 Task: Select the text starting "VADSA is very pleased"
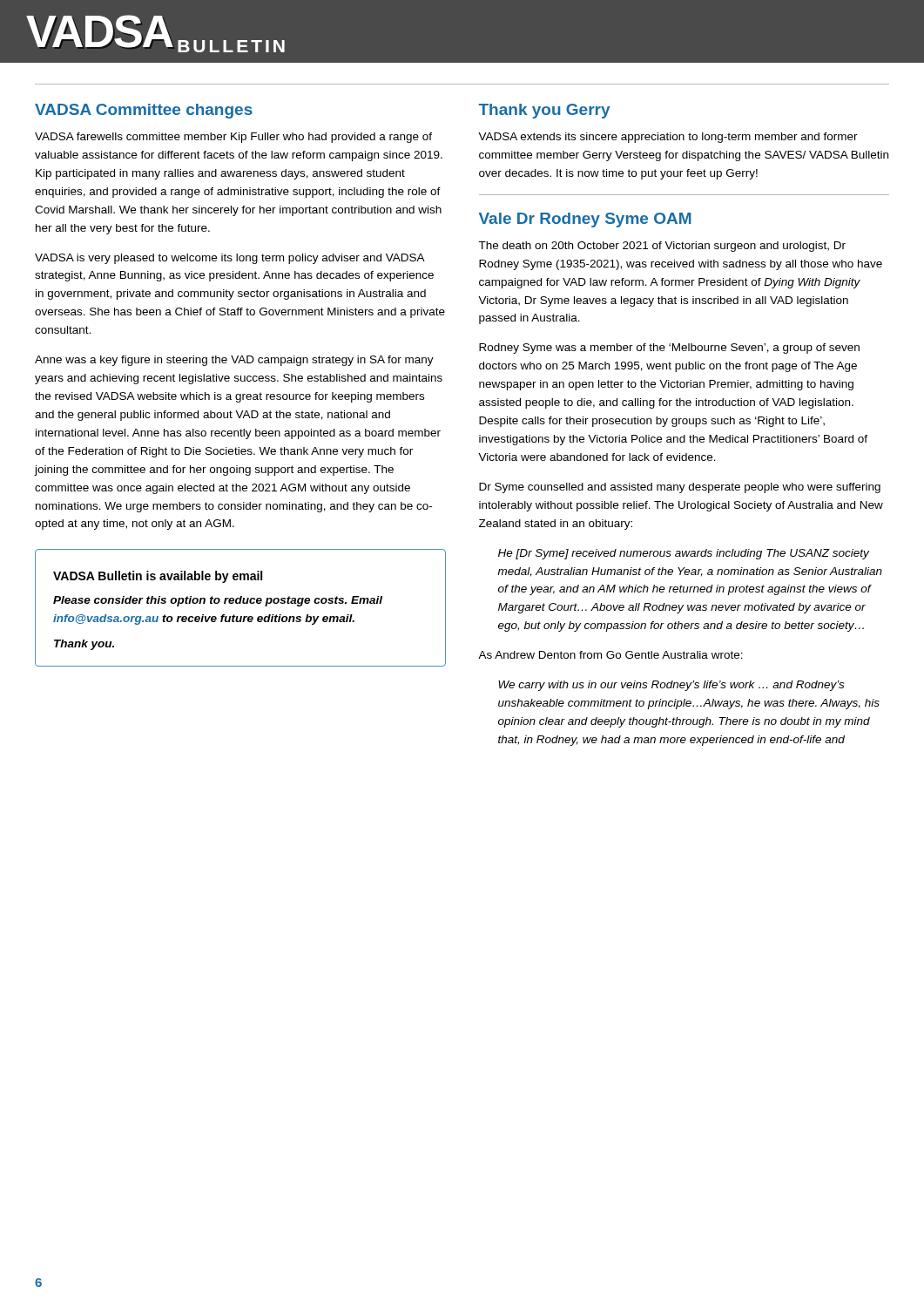[240, 294]
